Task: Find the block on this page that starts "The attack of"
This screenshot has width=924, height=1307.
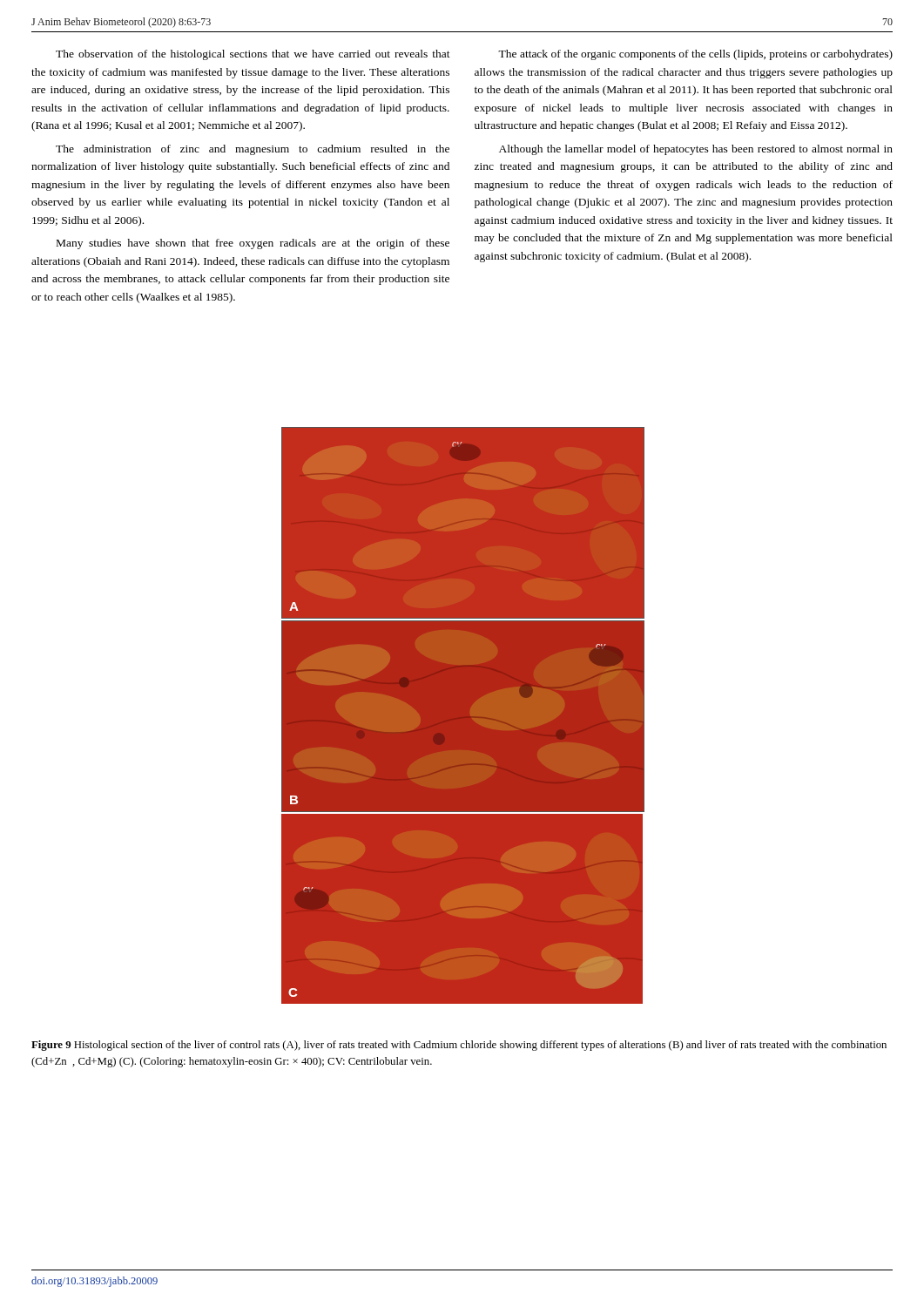Action: 683,155
